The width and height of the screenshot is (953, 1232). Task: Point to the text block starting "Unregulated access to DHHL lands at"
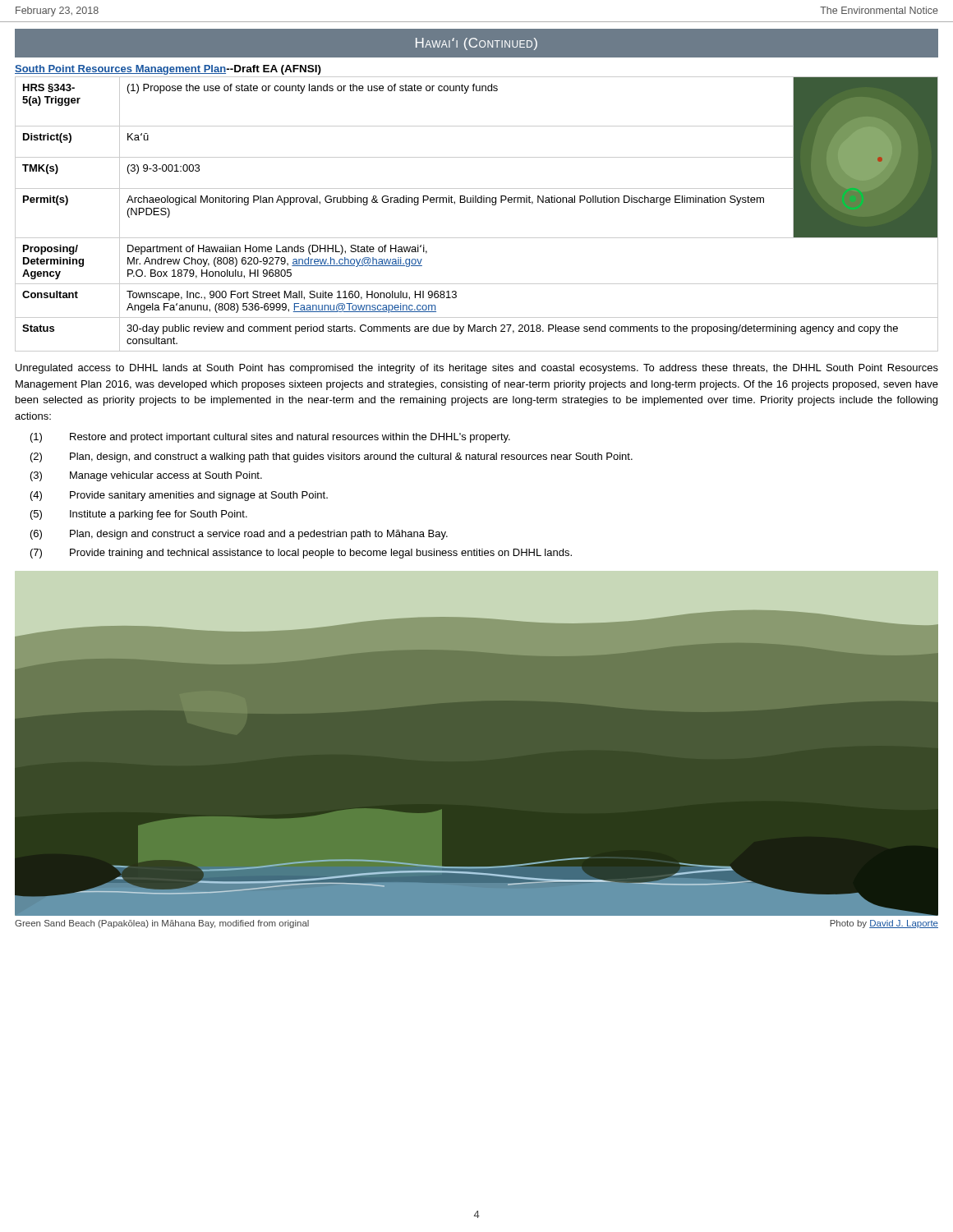476,392
